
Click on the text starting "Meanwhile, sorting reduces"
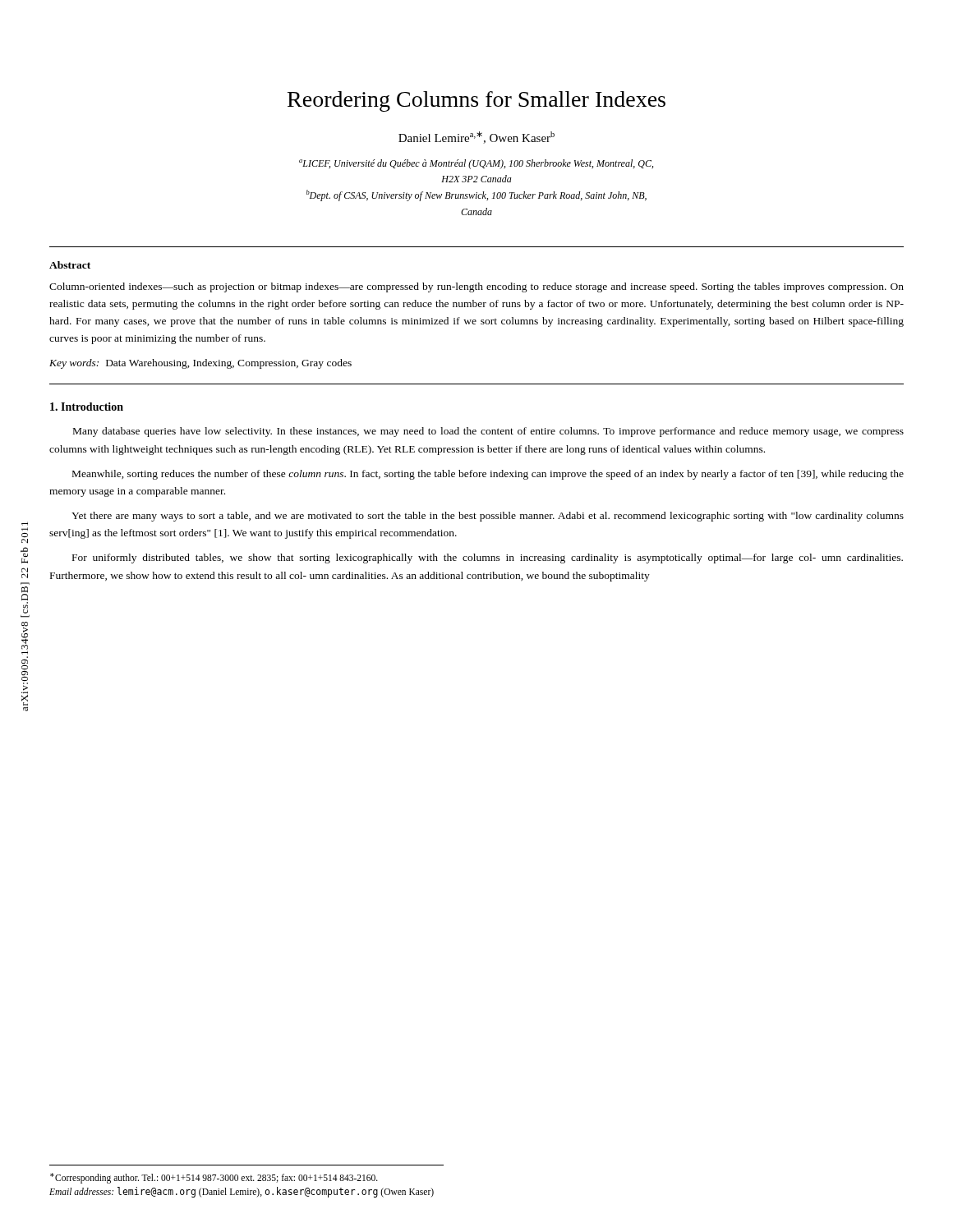pos(476,482)
